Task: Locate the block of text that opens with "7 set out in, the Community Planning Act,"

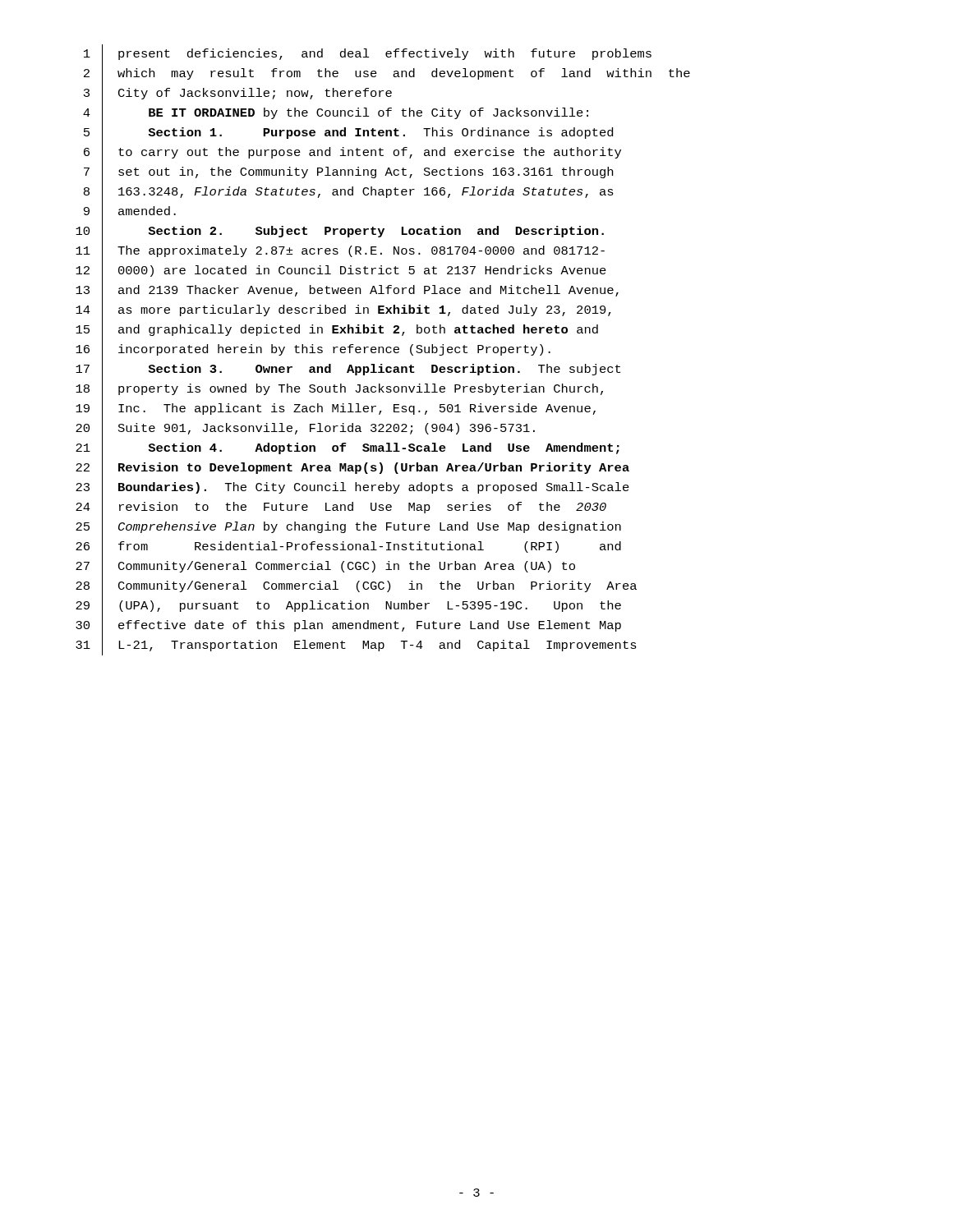Action: (476, 173)
